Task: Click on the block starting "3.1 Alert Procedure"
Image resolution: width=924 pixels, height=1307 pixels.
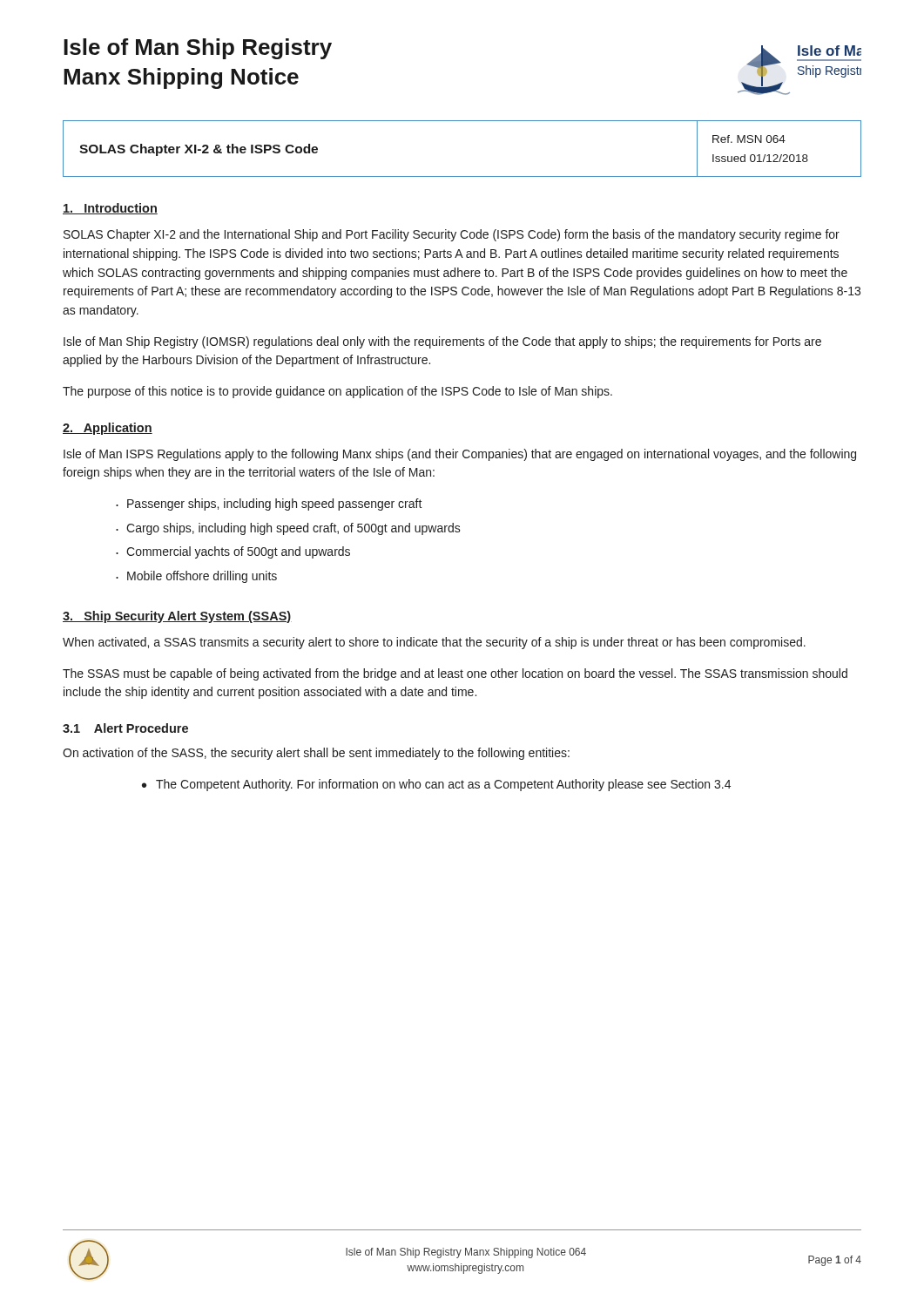Action: pyautogui.click(x=126, y=729)
